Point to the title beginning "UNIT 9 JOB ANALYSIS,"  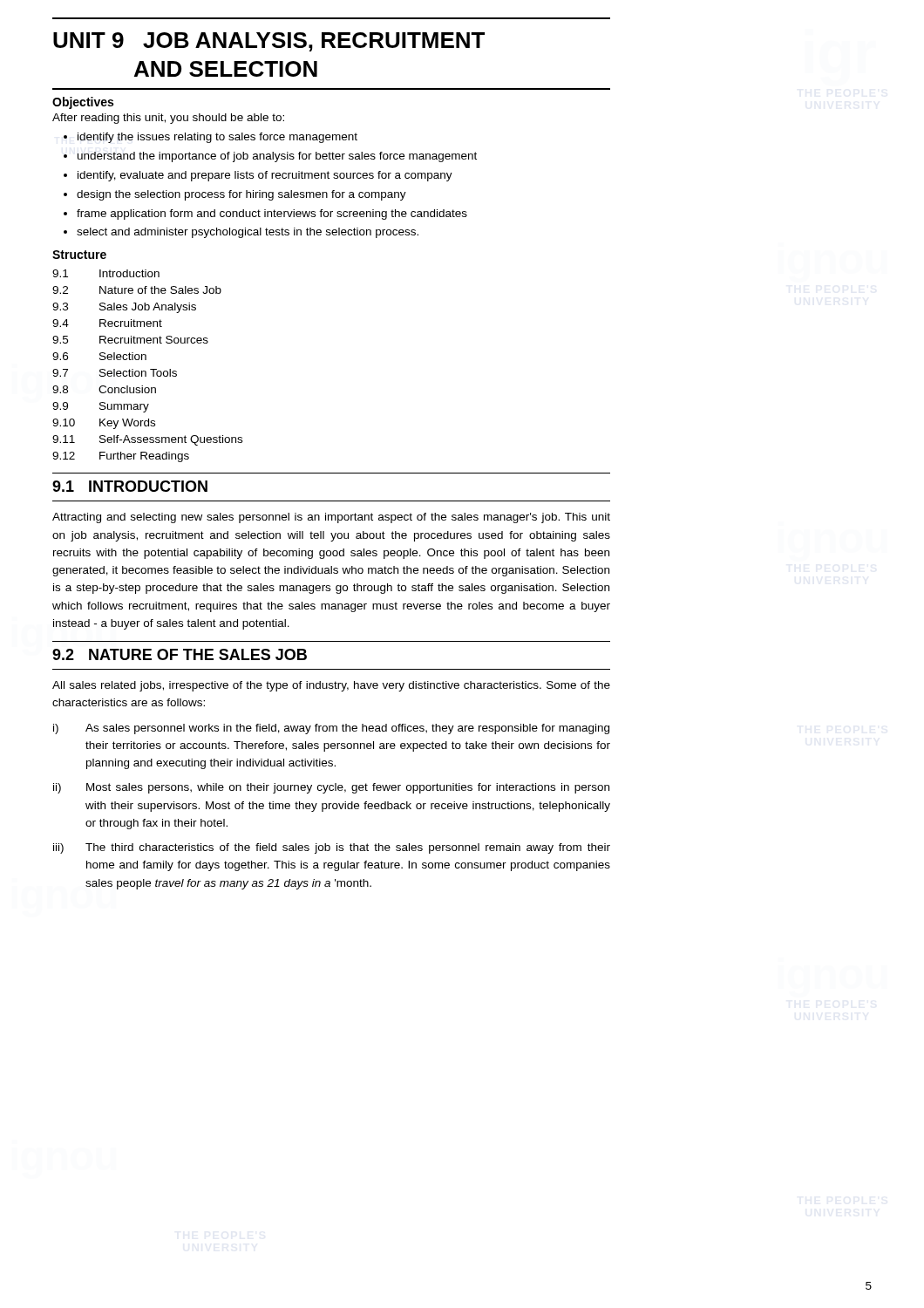pyautogui.click(x=331, y=54)
